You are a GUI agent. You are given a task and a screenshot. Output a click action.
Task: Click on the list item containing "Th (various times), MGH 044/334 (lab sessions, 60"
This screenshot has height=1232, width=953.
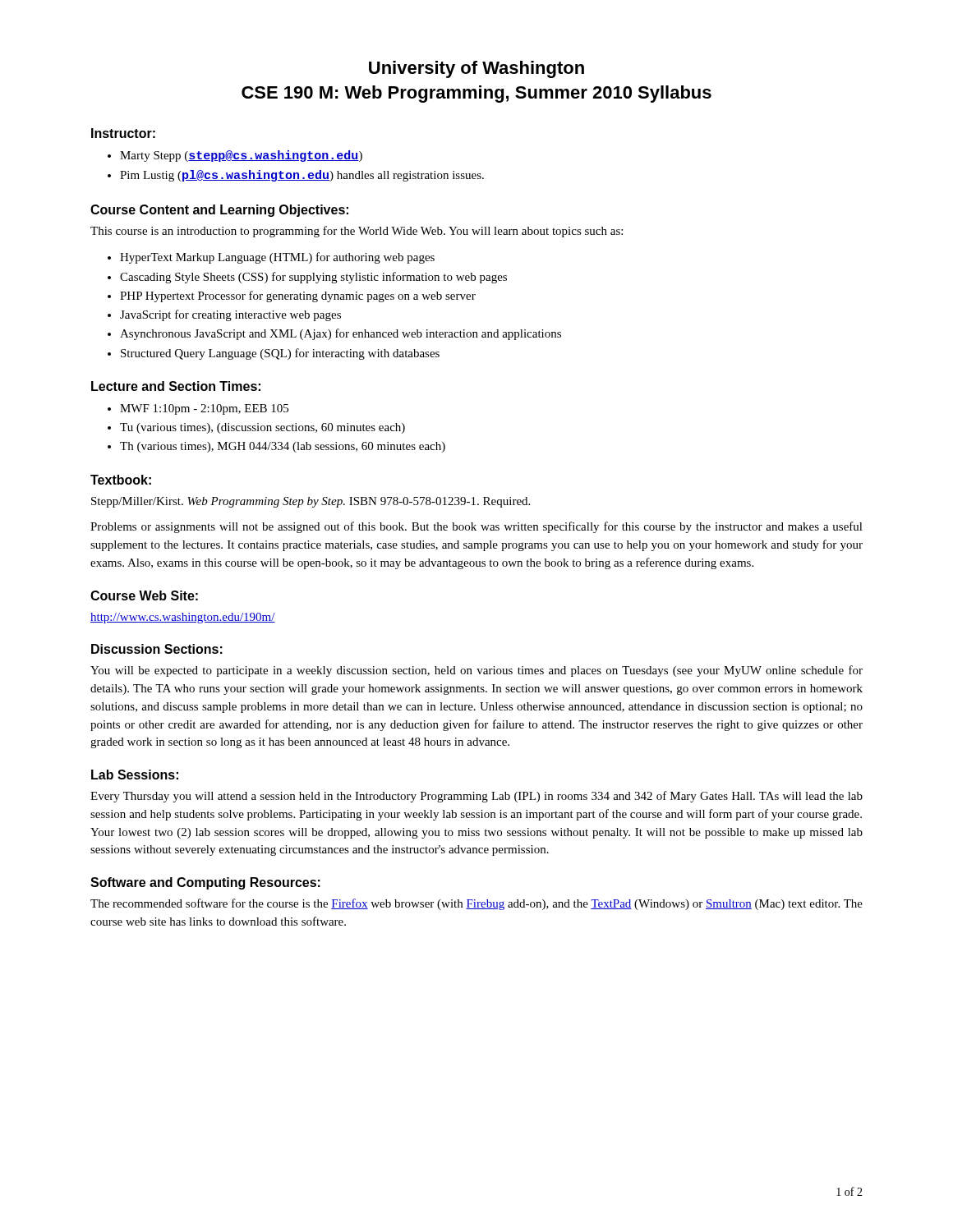(283, 447)
